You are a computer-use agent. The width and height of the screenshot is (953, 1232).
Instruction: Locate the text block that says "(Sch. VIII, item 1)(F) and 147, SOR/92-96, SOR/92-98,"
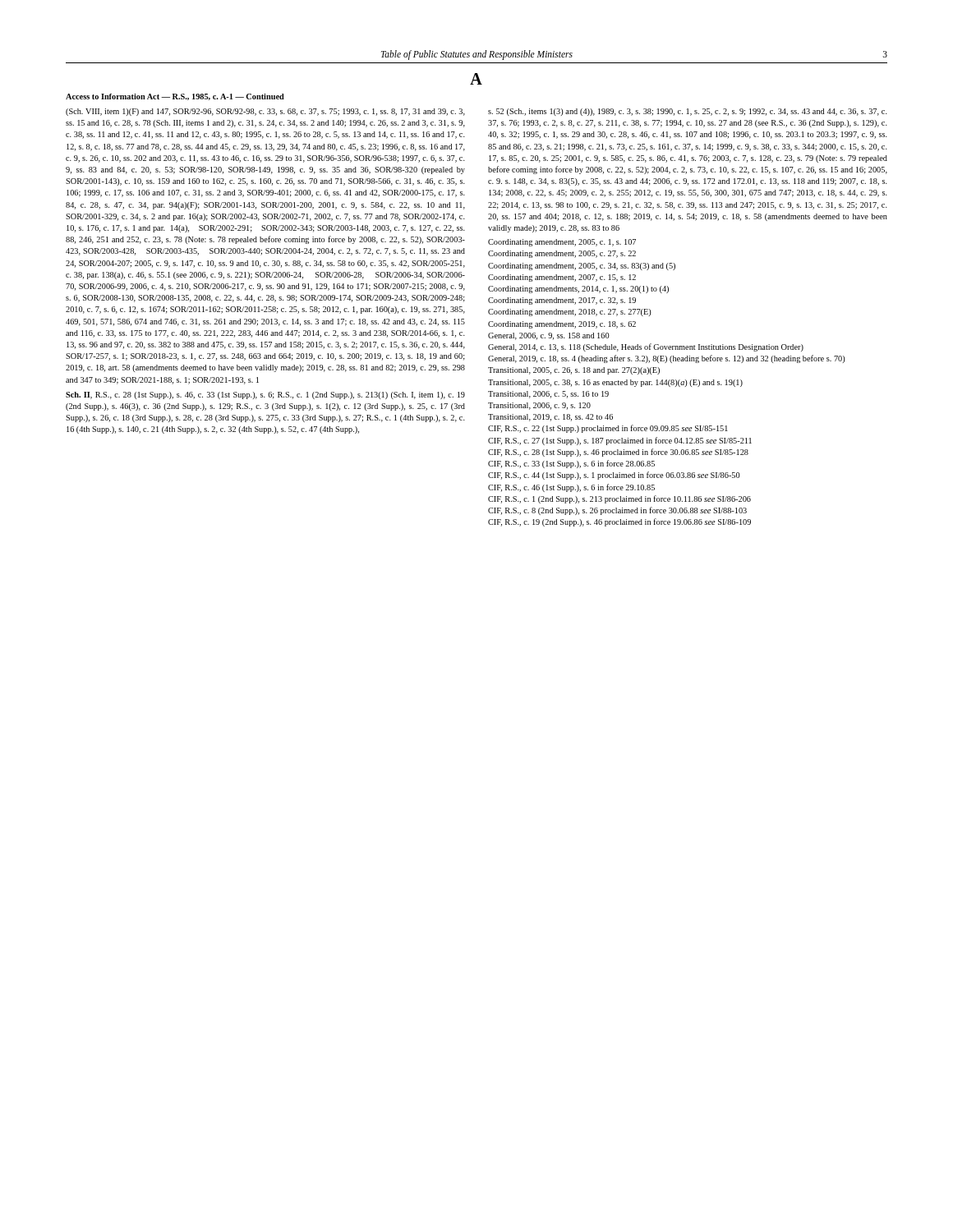tap(265, 245)
